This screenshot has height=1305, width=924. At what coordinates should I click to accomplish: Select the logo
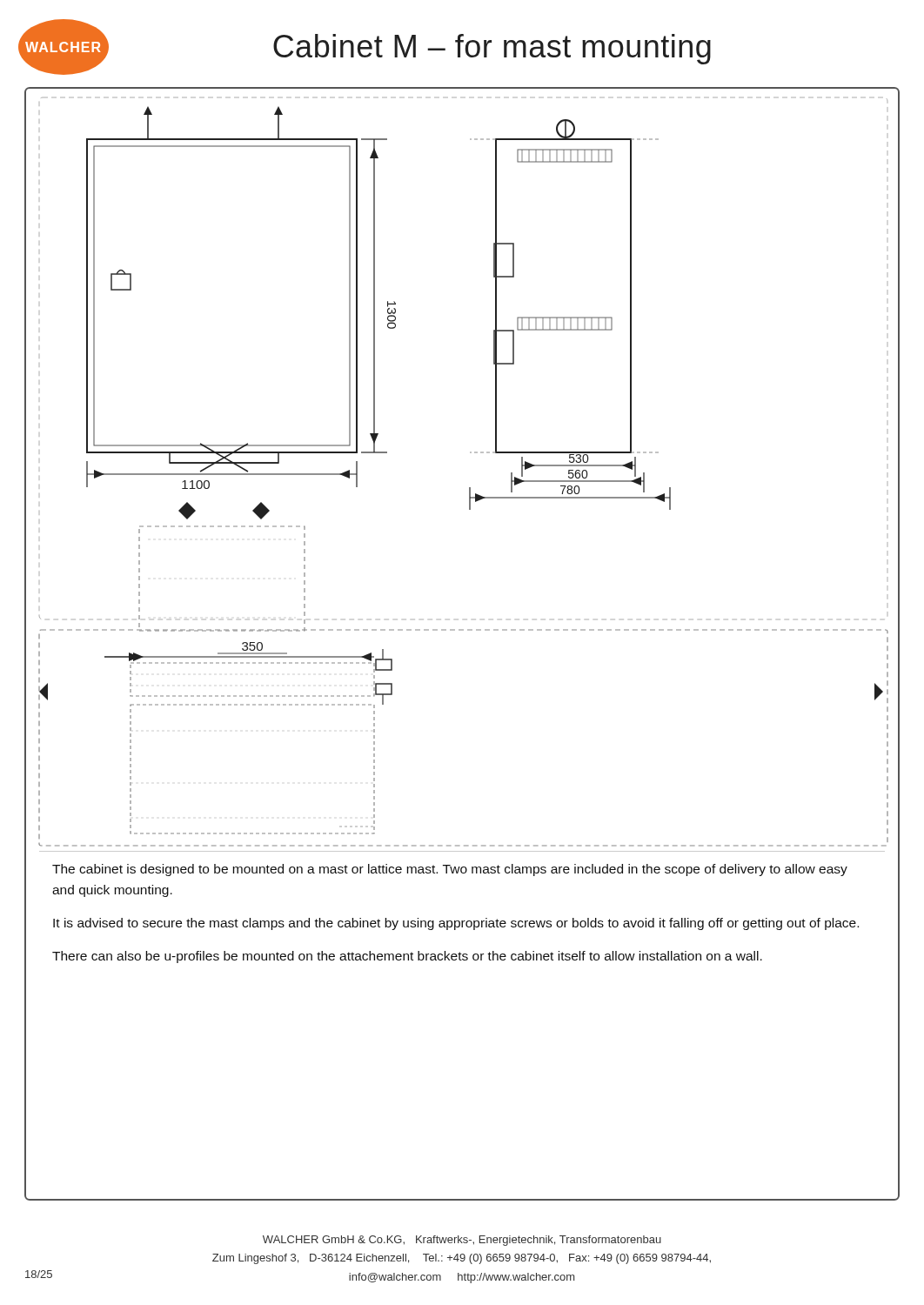tap(63, 47)
